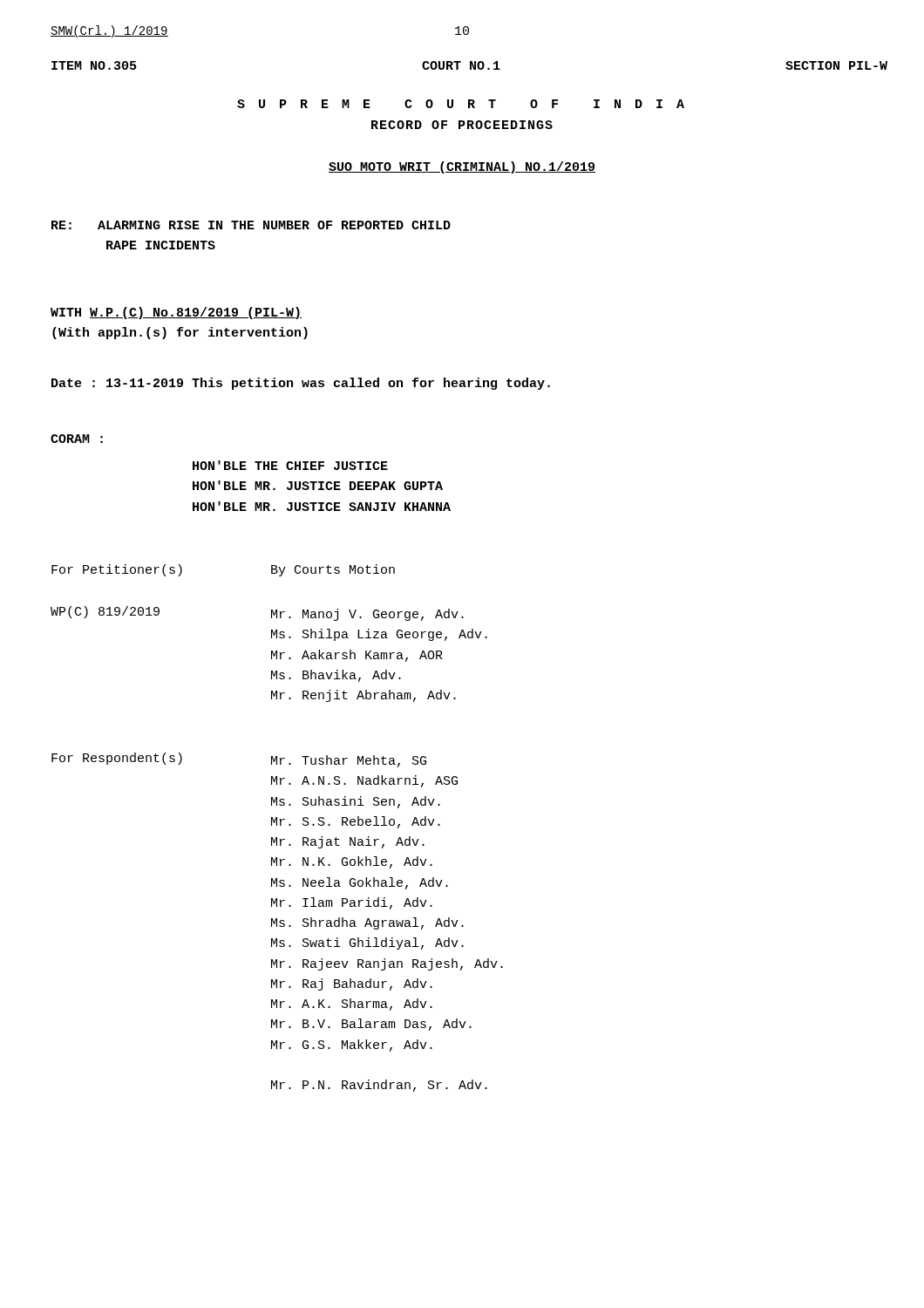Point to "ITEM NO.305 COURT NO.1 SECTION PIL-W"
Image resolution: width=924 pixels, height=1308 pixels.
[469, 67]
